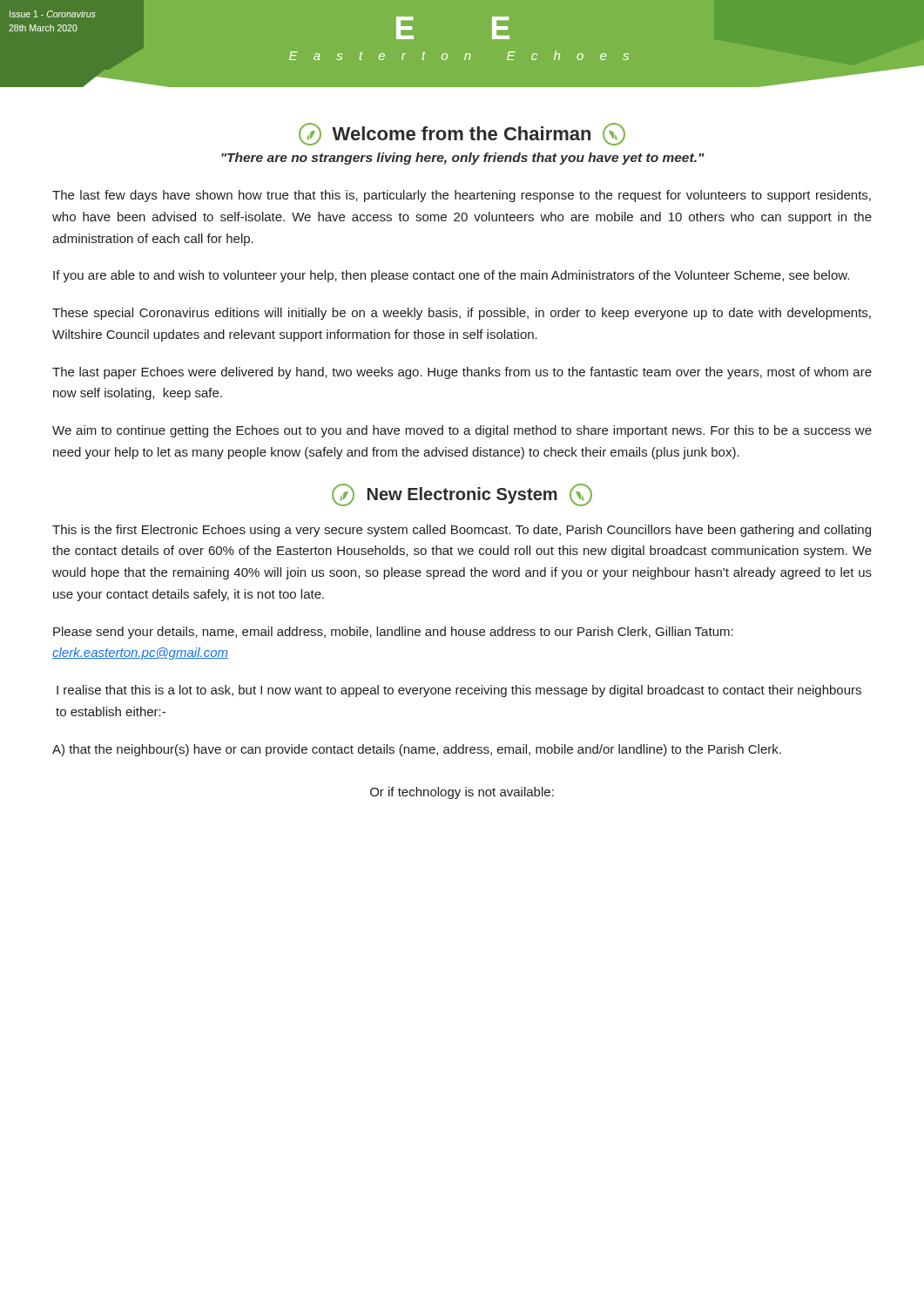Click the passage that begins ""There are no strangers"
The width and height of the screenshot is (924, 1307).
click(462, 157)
